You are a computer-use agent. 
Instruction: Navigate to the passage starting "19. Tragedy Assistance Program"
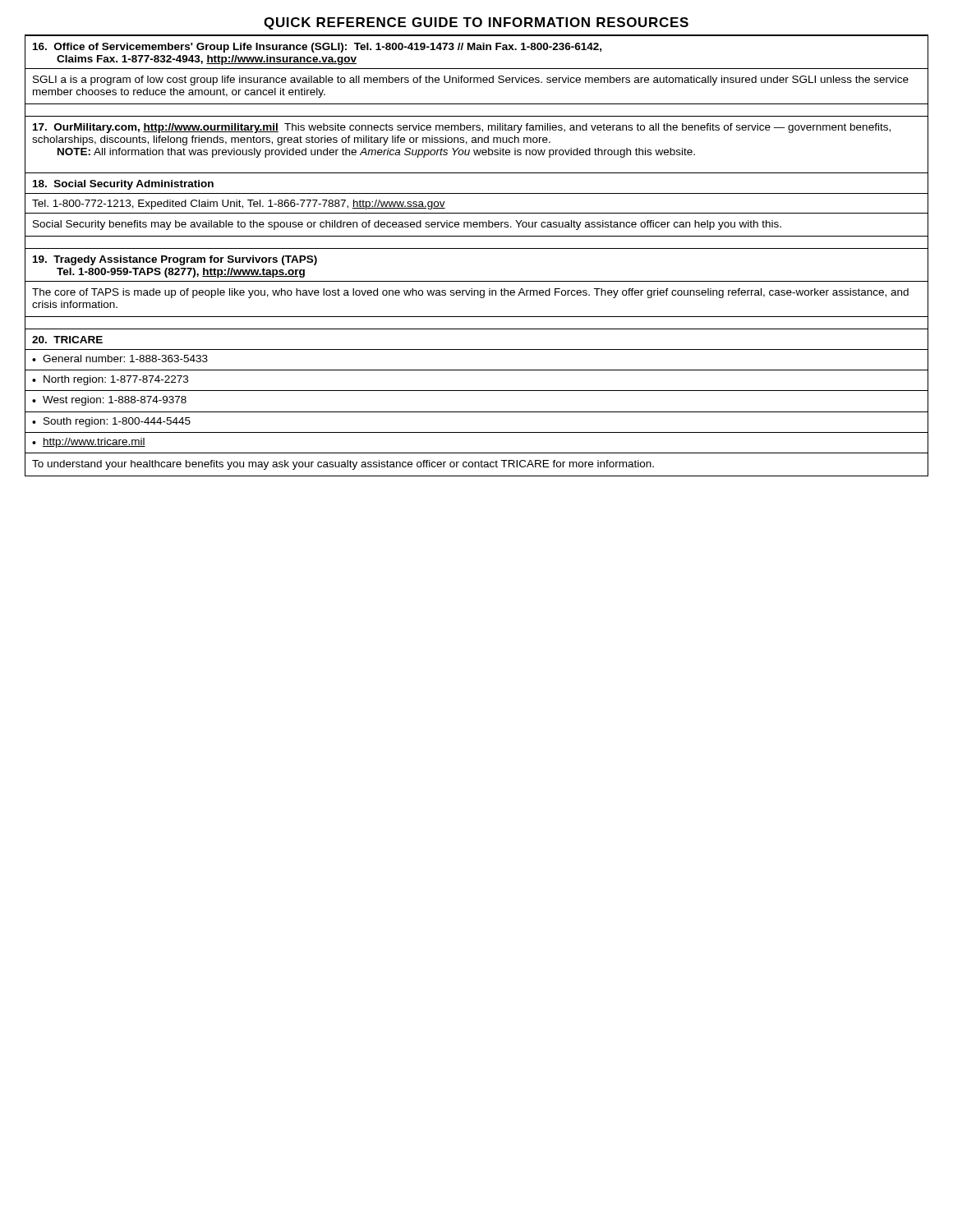pos(175,265)
